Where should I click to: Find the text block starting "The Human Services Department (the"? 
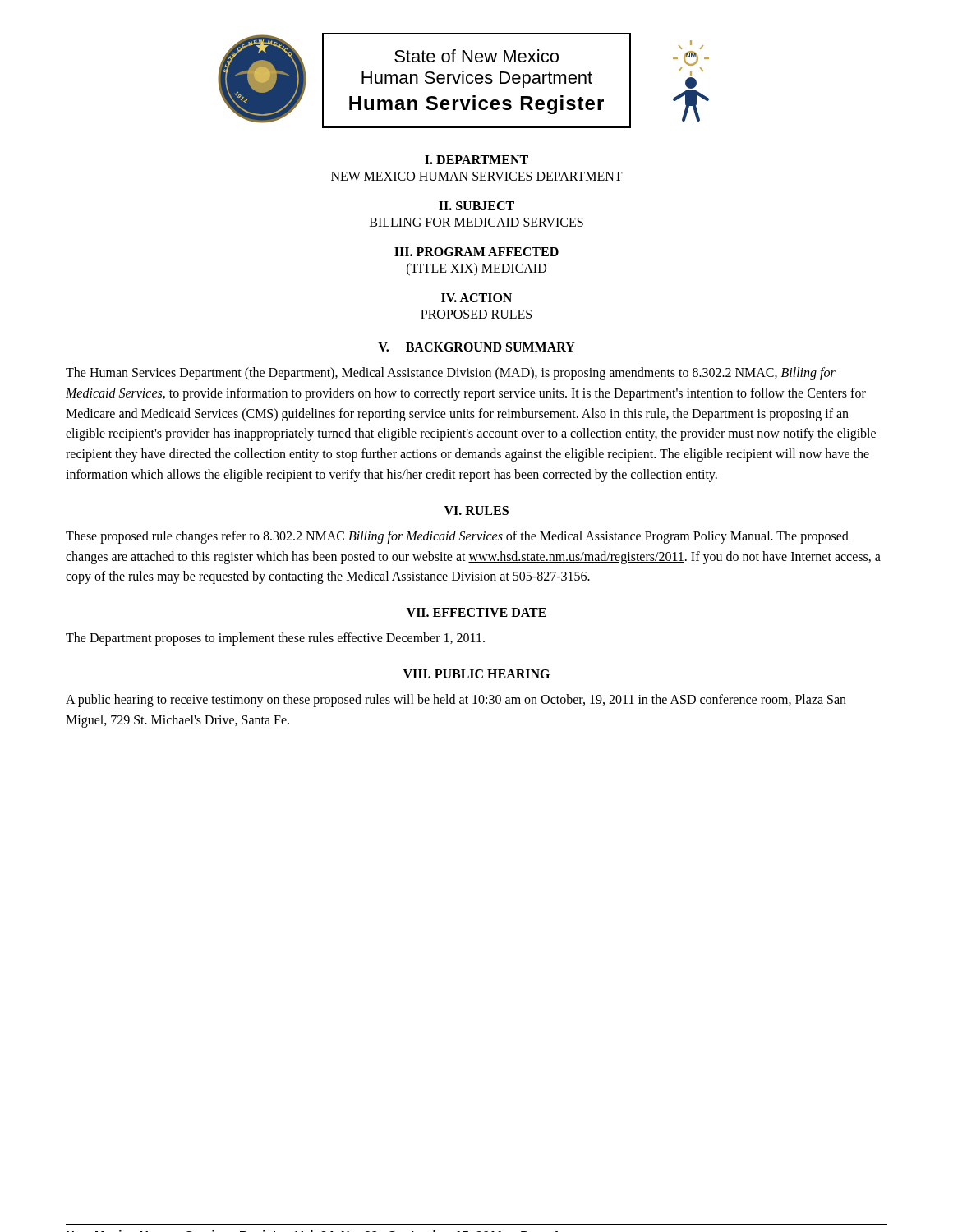point(471,423)
